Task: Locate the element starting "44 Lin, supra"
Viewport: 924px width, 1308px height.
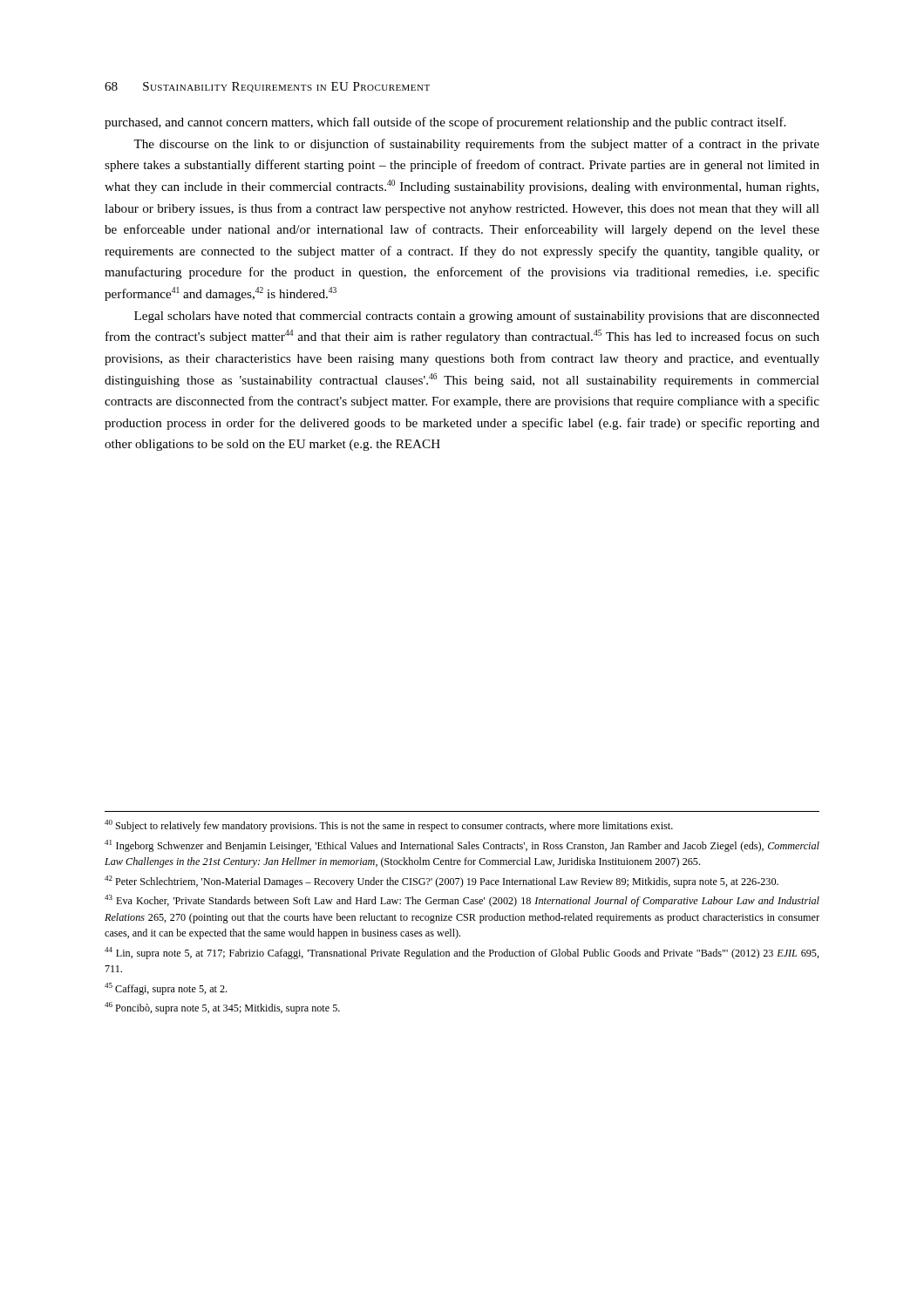Action: [x=462, y=960]
